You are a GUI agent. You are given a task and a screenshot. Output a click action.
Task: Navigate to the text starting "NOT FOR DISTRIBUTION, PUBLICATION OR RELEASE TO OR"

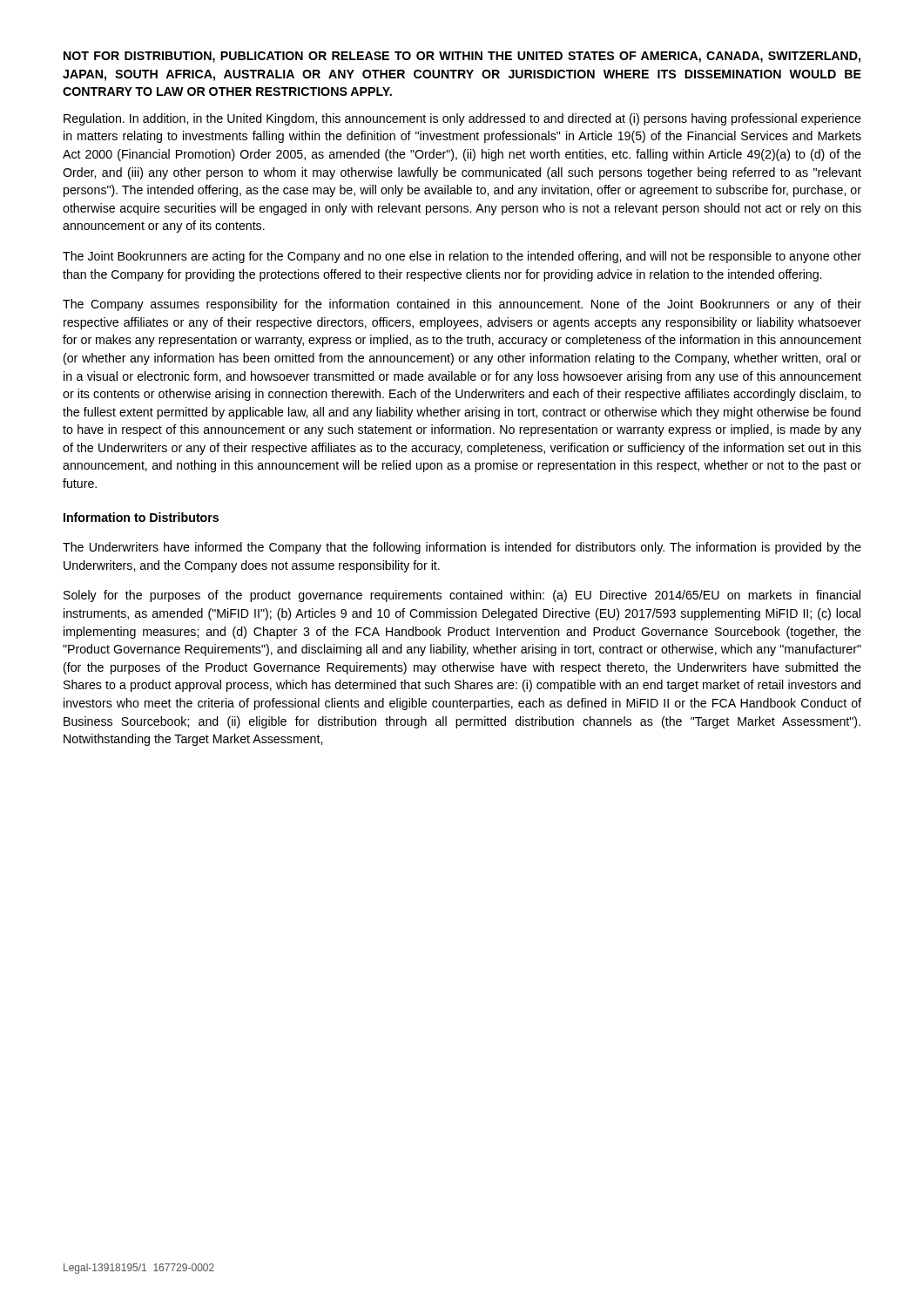[x=462, y=74]
